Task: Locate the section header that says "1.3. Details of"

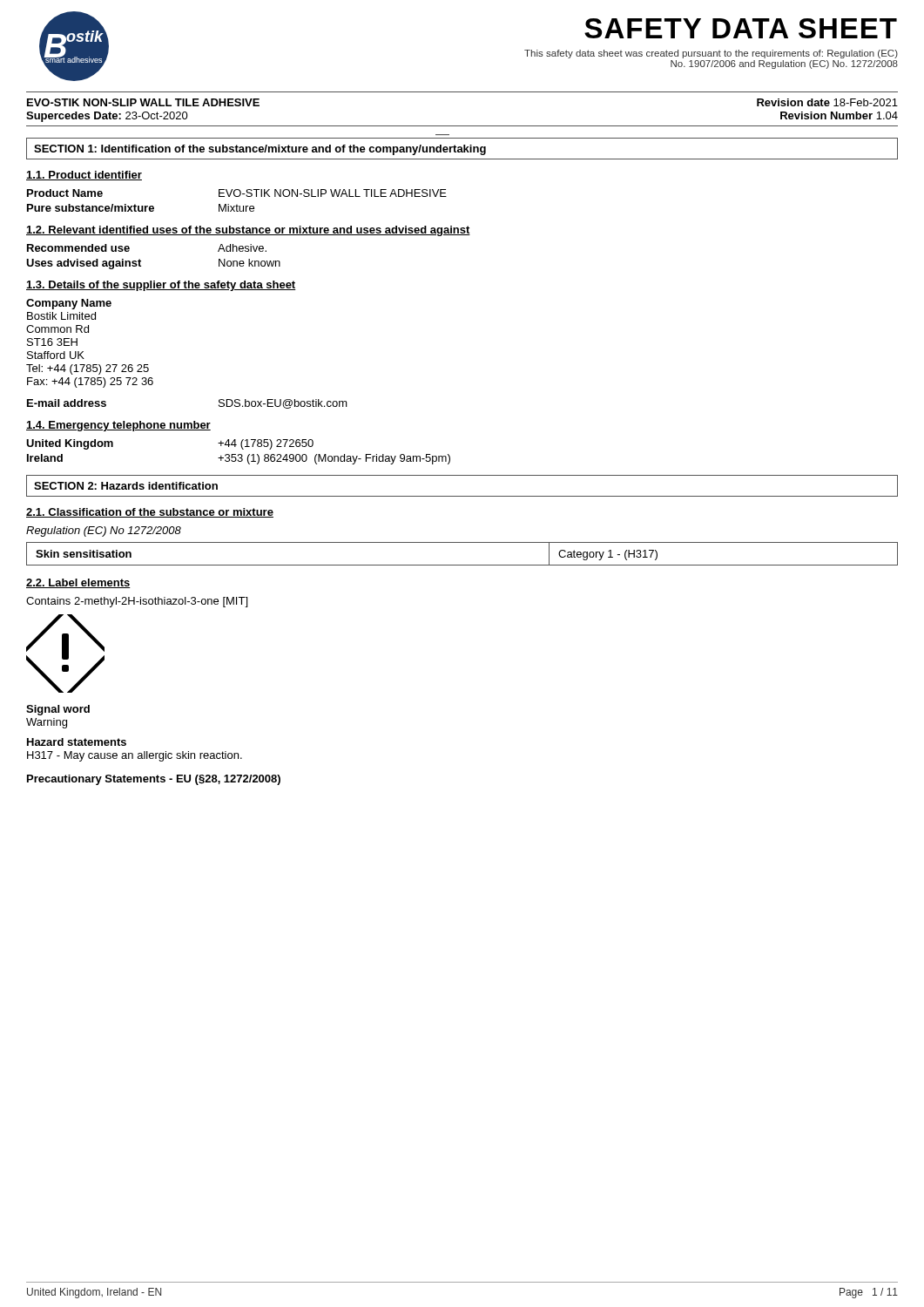Action: coord(161,285)
